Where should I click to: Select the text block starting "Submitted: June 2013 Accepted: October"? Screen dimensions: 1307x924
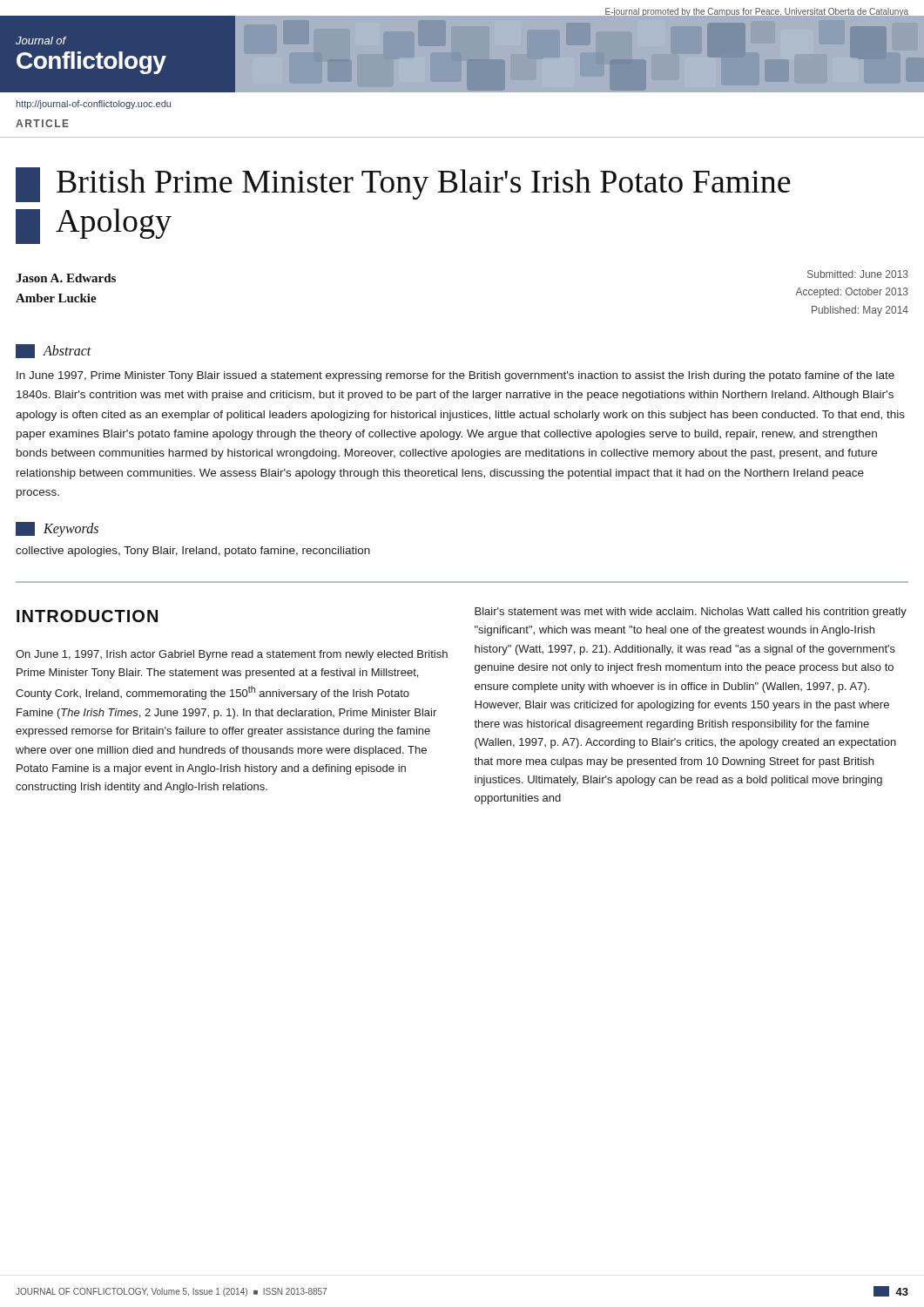point(852,292)
